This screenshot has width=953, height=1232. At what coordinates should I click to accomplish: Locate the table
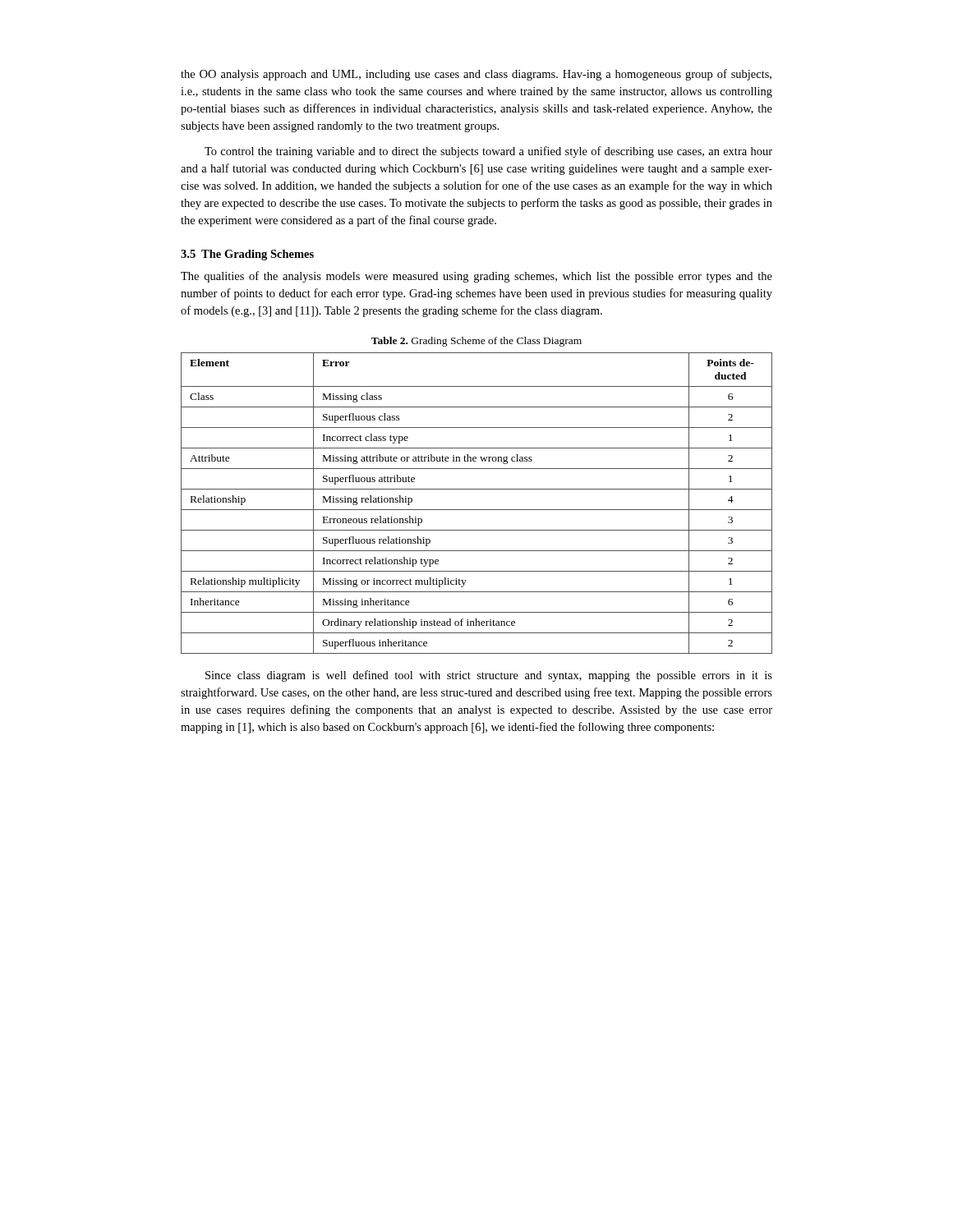[x=476, y=503]
